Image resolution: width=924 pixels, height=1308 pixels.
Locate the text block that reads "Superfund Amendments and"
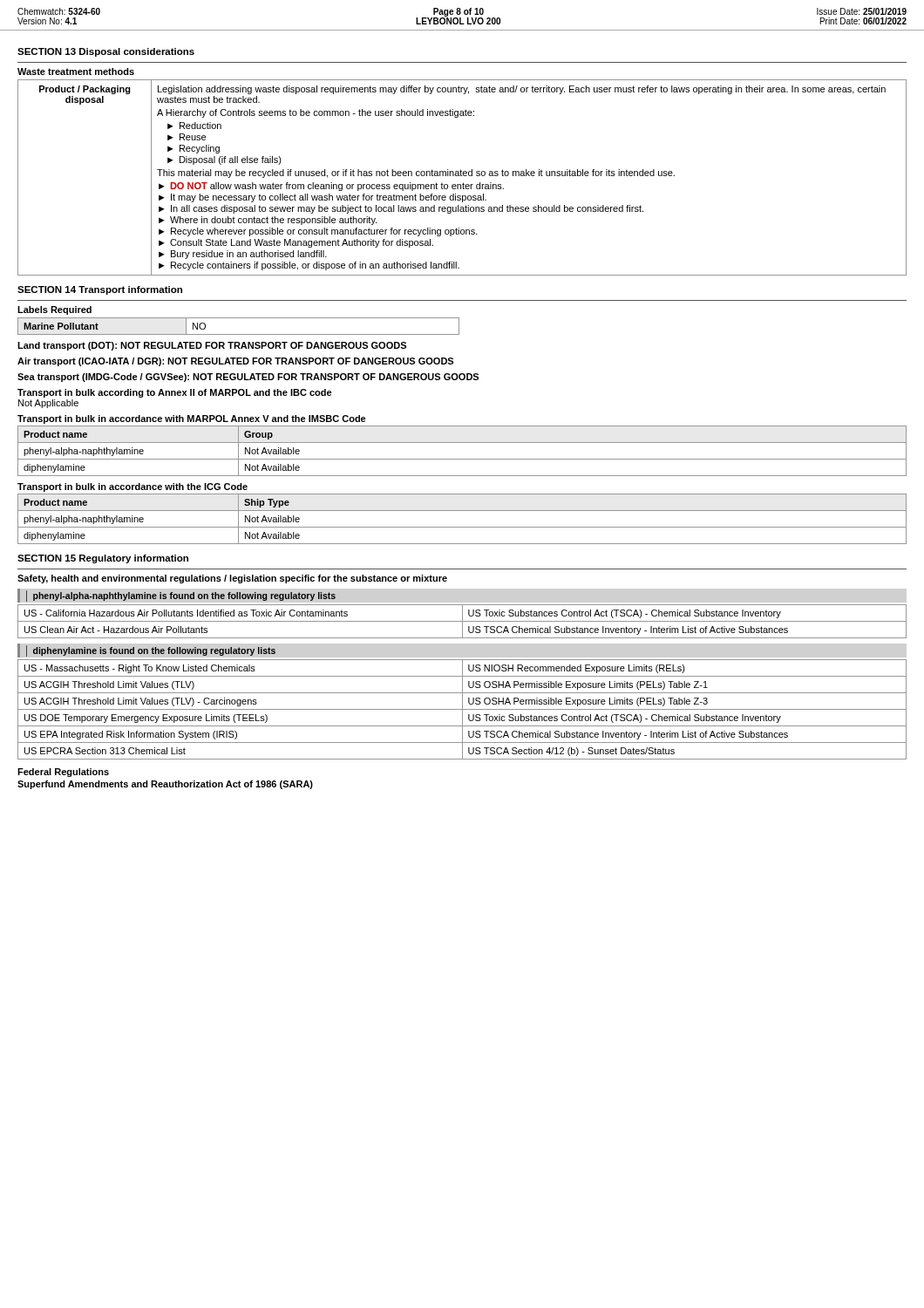click(165, 784)
